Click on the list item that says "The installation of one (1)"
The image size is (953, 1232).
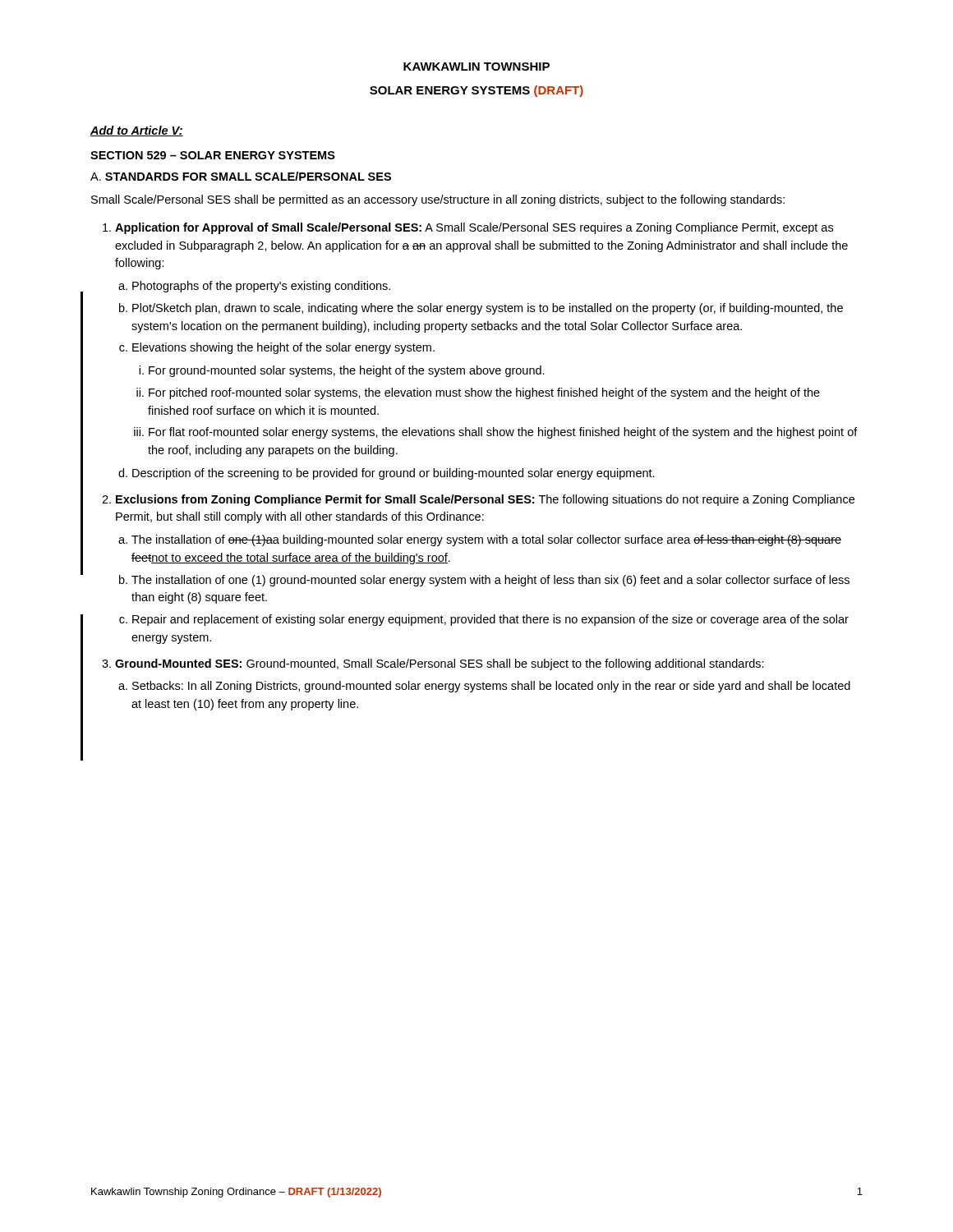(491, 588)
